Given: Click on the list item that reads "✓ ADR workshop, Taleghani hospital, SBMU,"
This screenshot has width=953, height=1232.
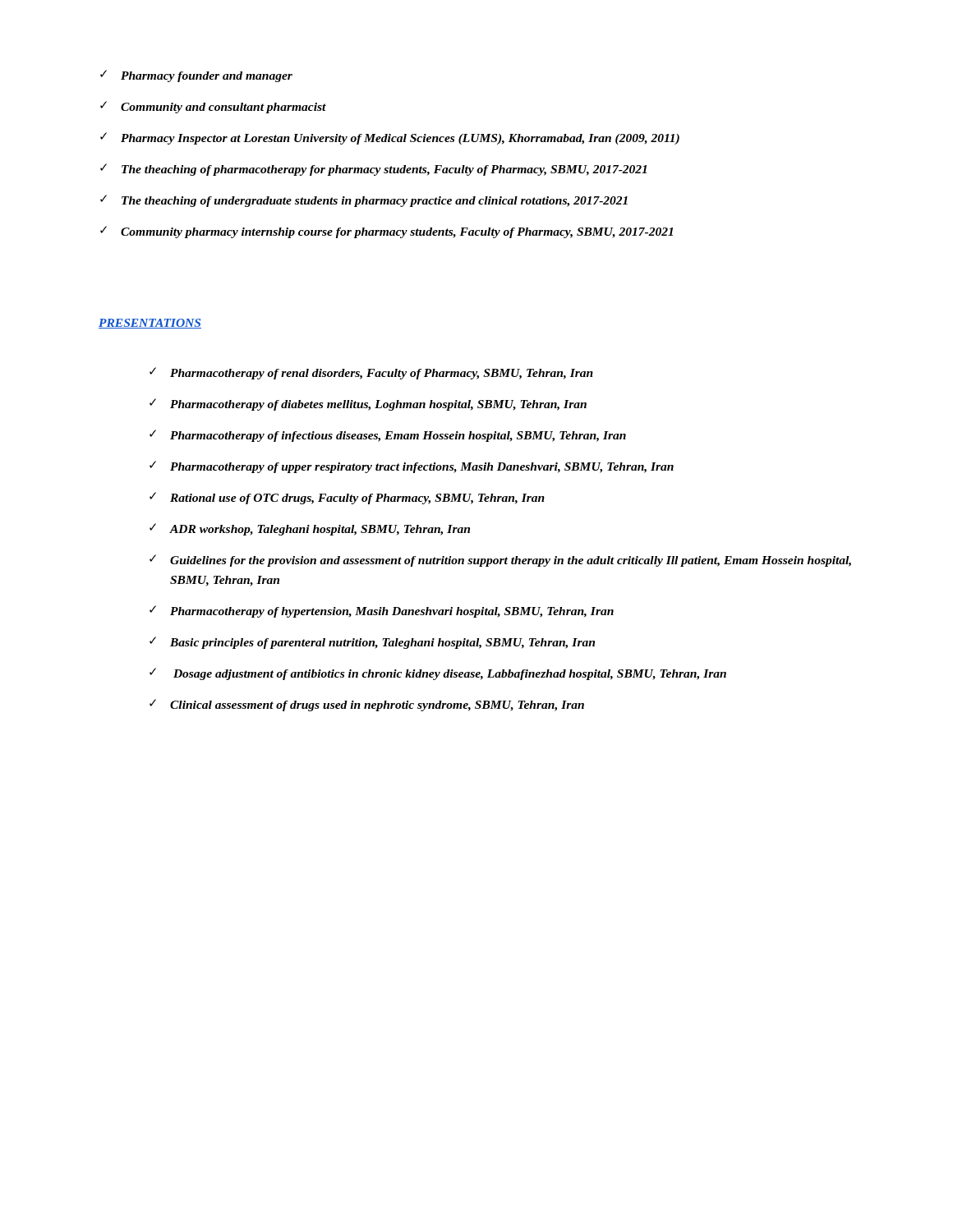Looking at the screenshot, I should (309, 529).
